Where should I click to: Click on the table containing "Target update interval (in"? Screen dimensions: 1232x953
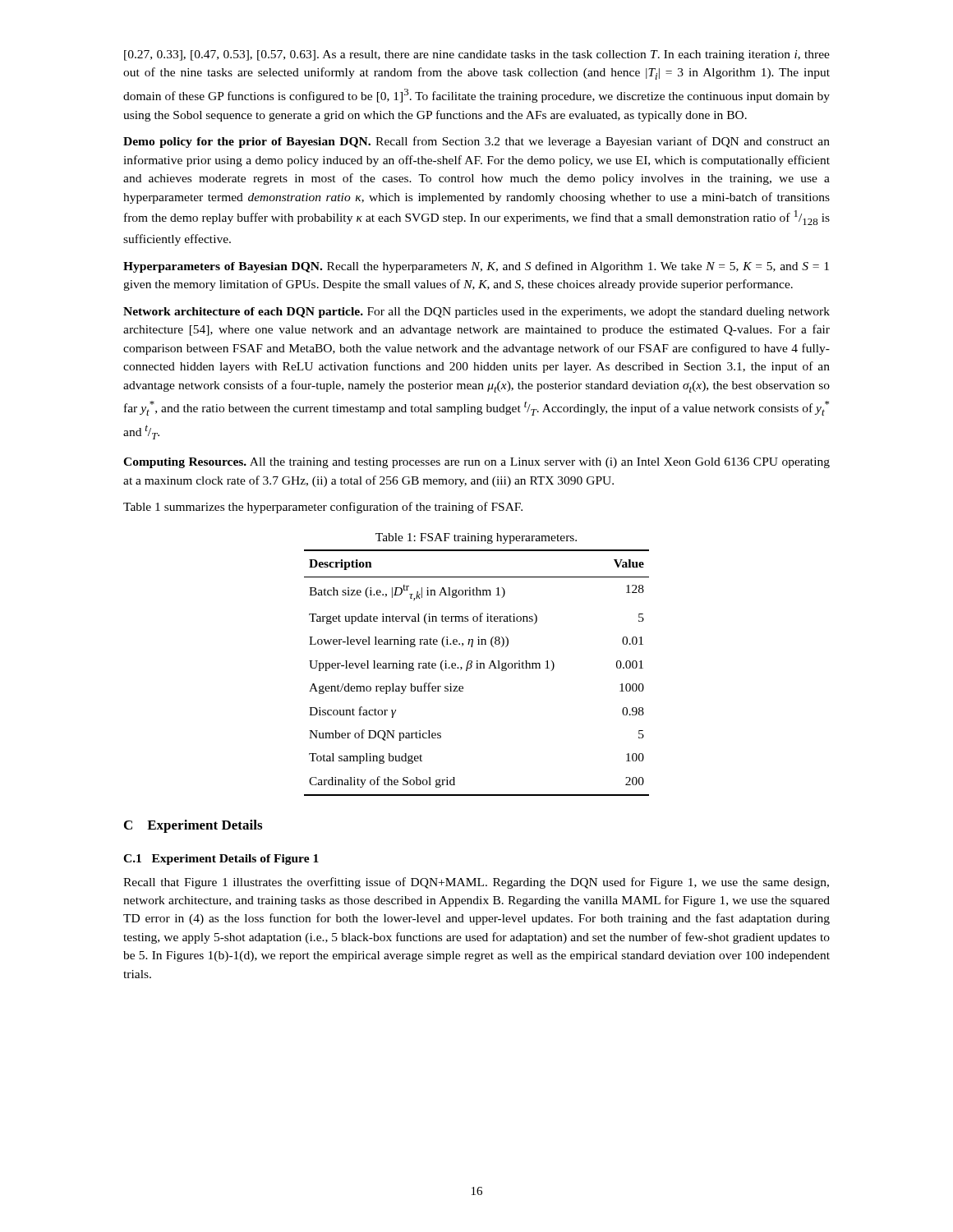[x=476, y=673]
